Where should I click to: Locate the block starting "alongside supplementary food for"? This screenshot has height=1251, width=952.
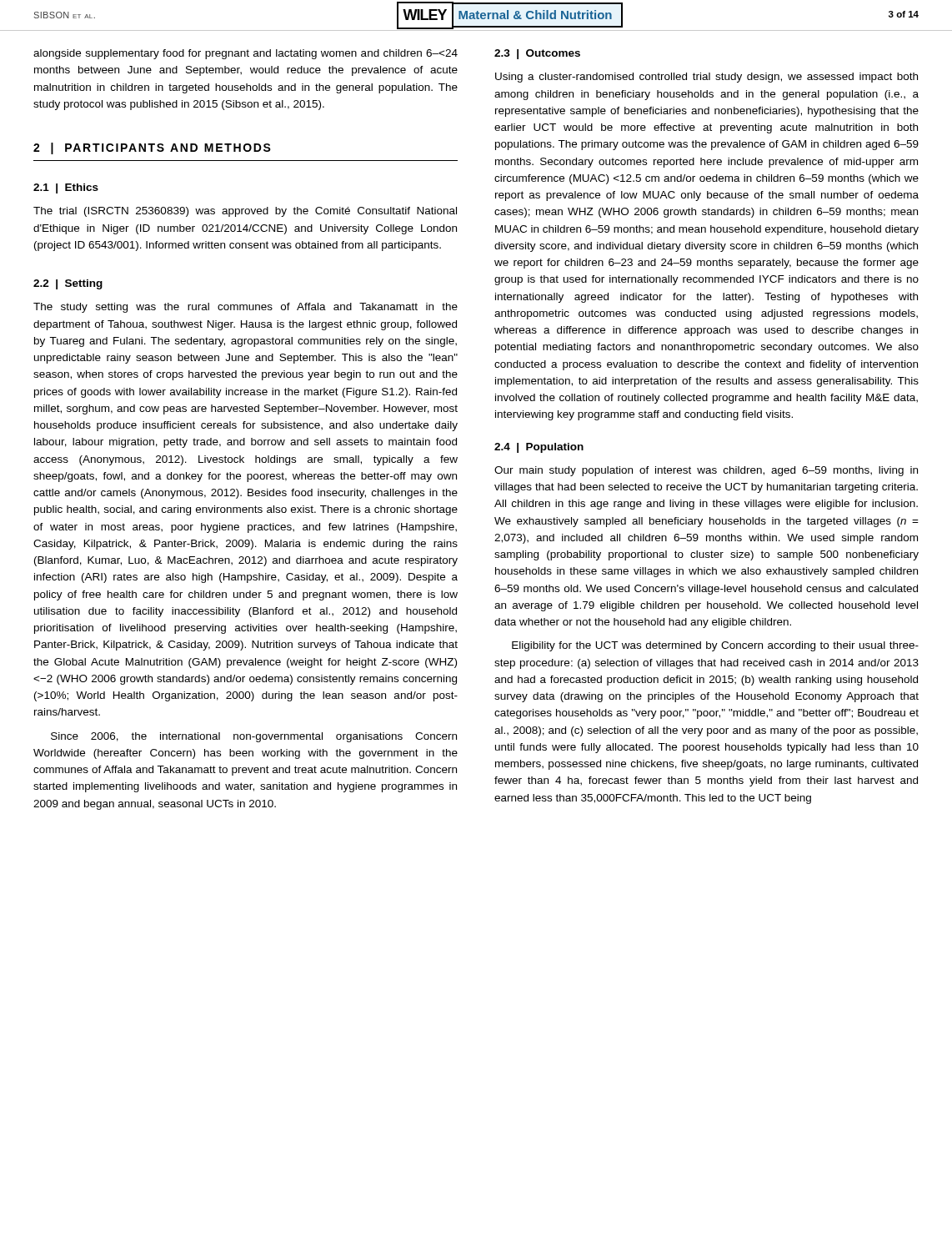(x=245, y=79)
